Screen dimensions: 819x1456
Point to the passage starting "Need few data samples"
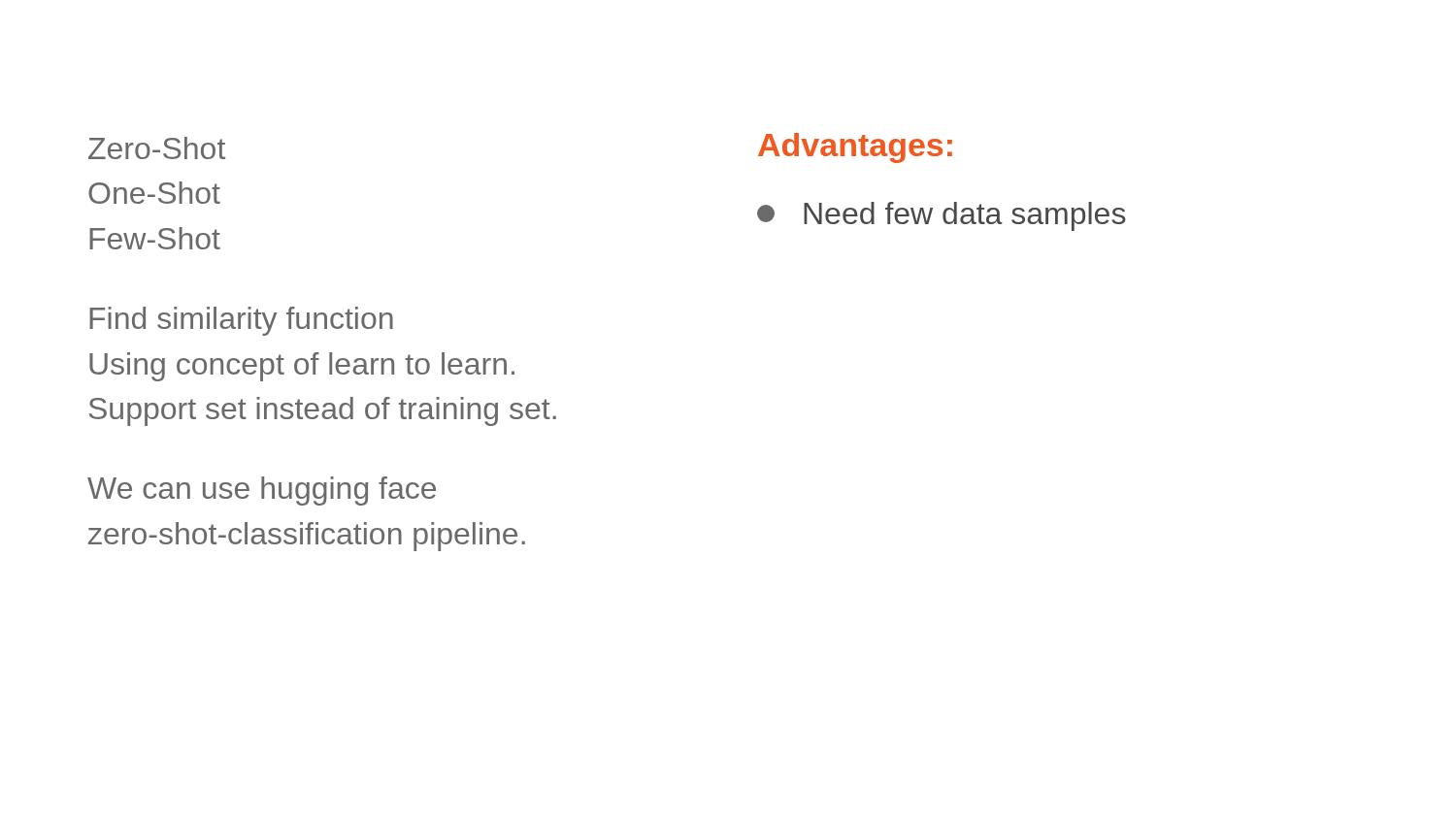(x=942, y=214)
